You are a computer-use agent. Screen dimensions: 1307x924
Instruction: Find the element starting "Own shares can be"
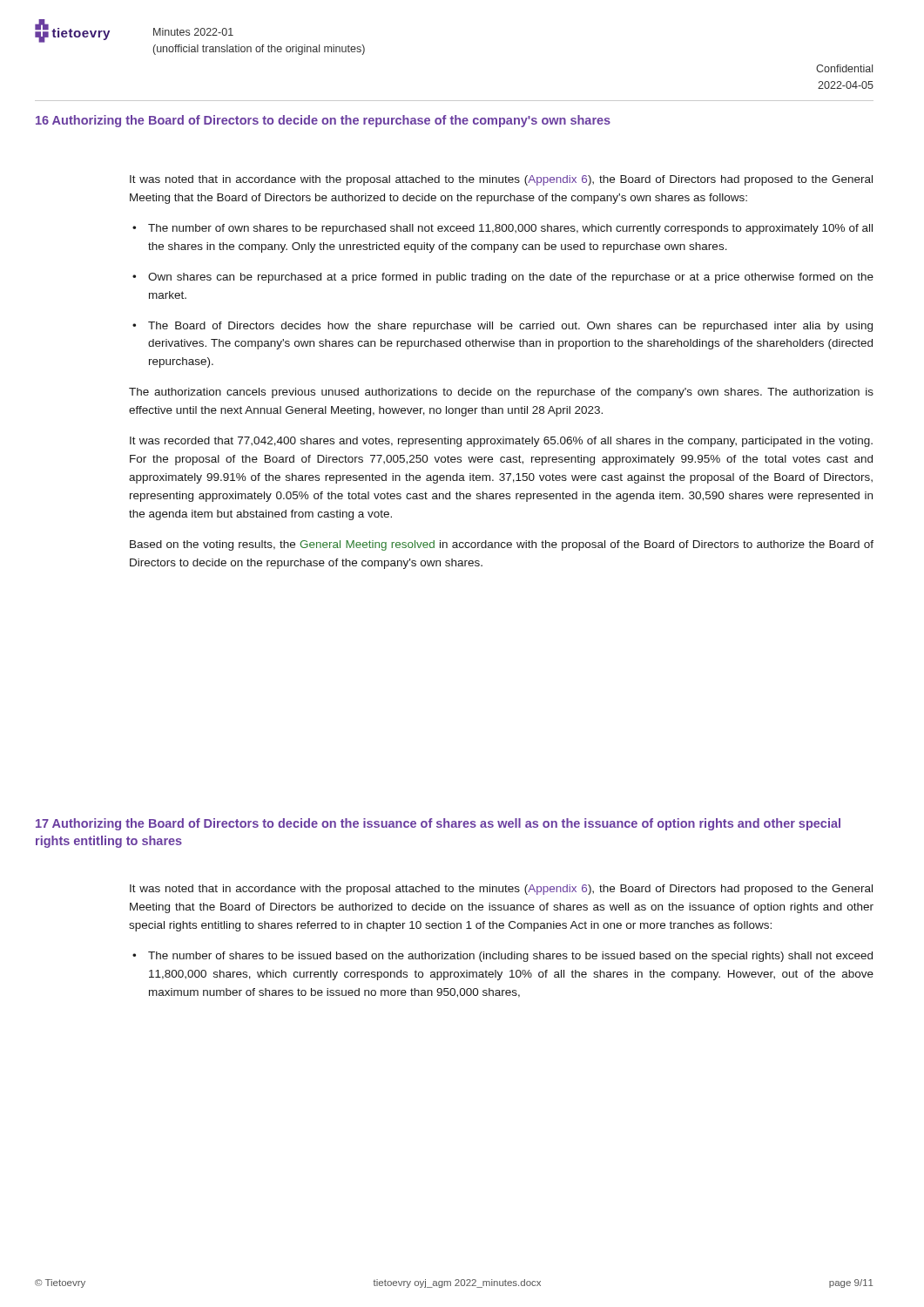[511, 286]
